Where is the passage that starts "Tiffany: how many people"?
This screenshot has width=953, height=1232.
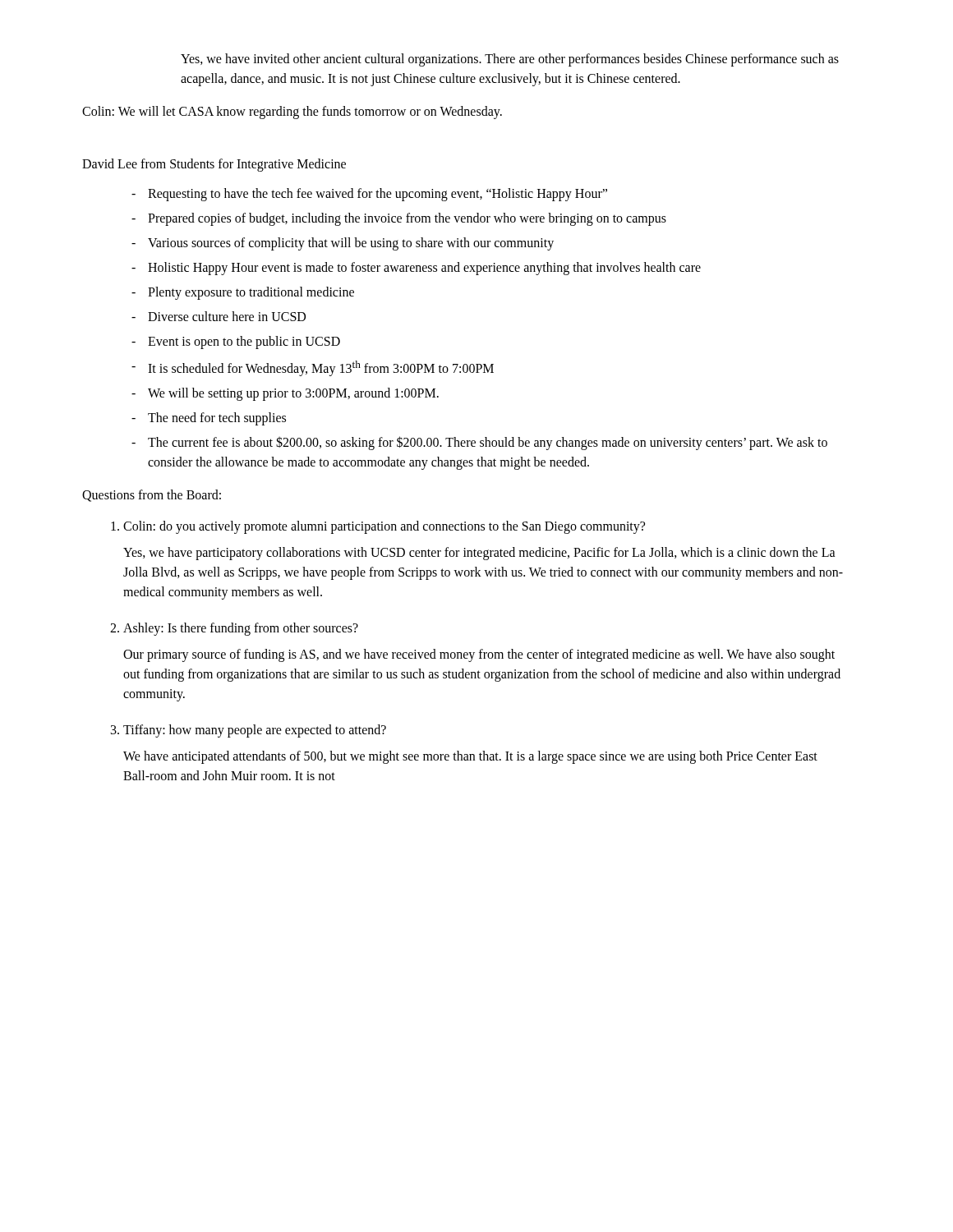click(485, 753)
